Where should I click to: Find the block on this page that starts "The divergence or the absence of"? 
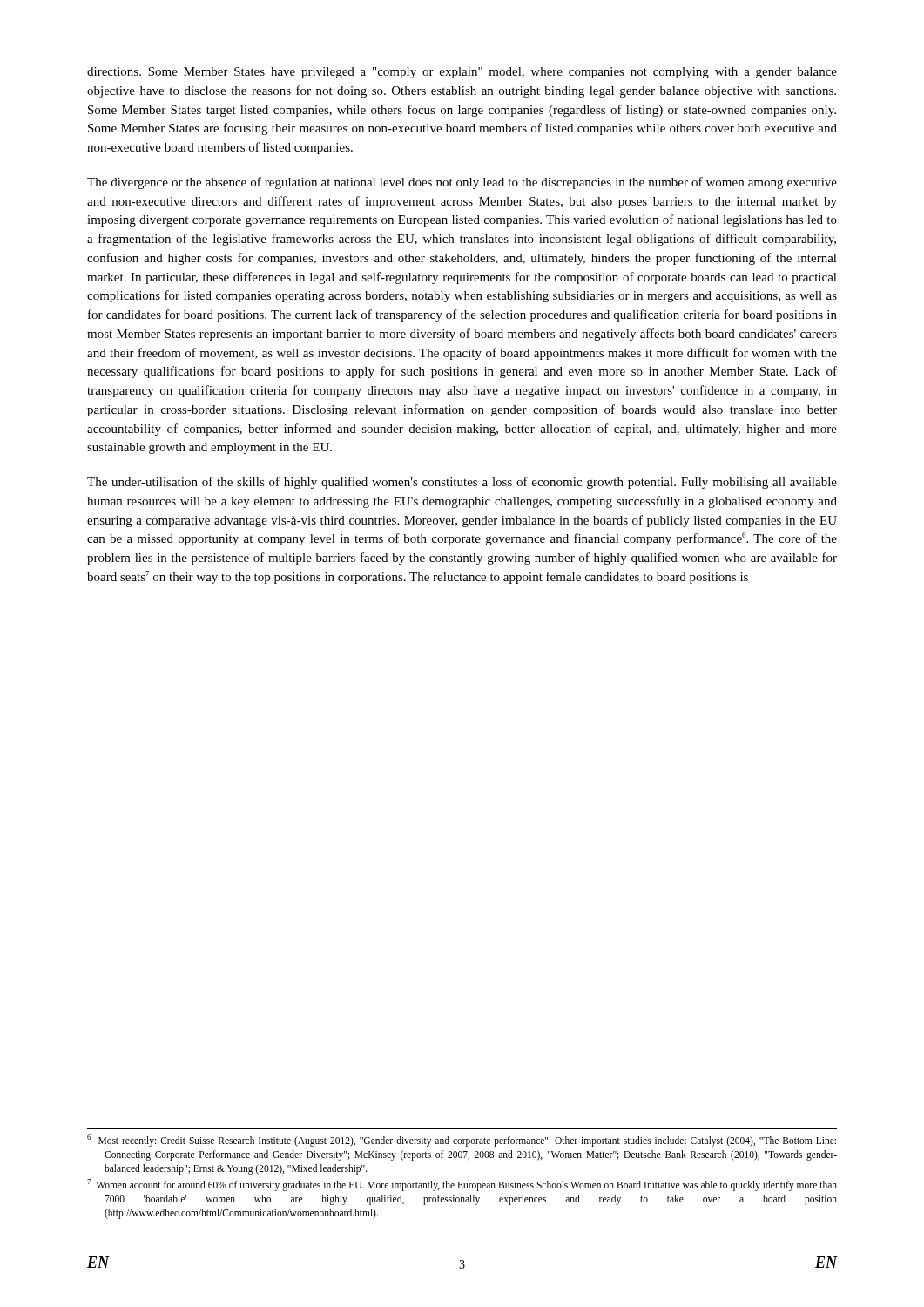462,315
